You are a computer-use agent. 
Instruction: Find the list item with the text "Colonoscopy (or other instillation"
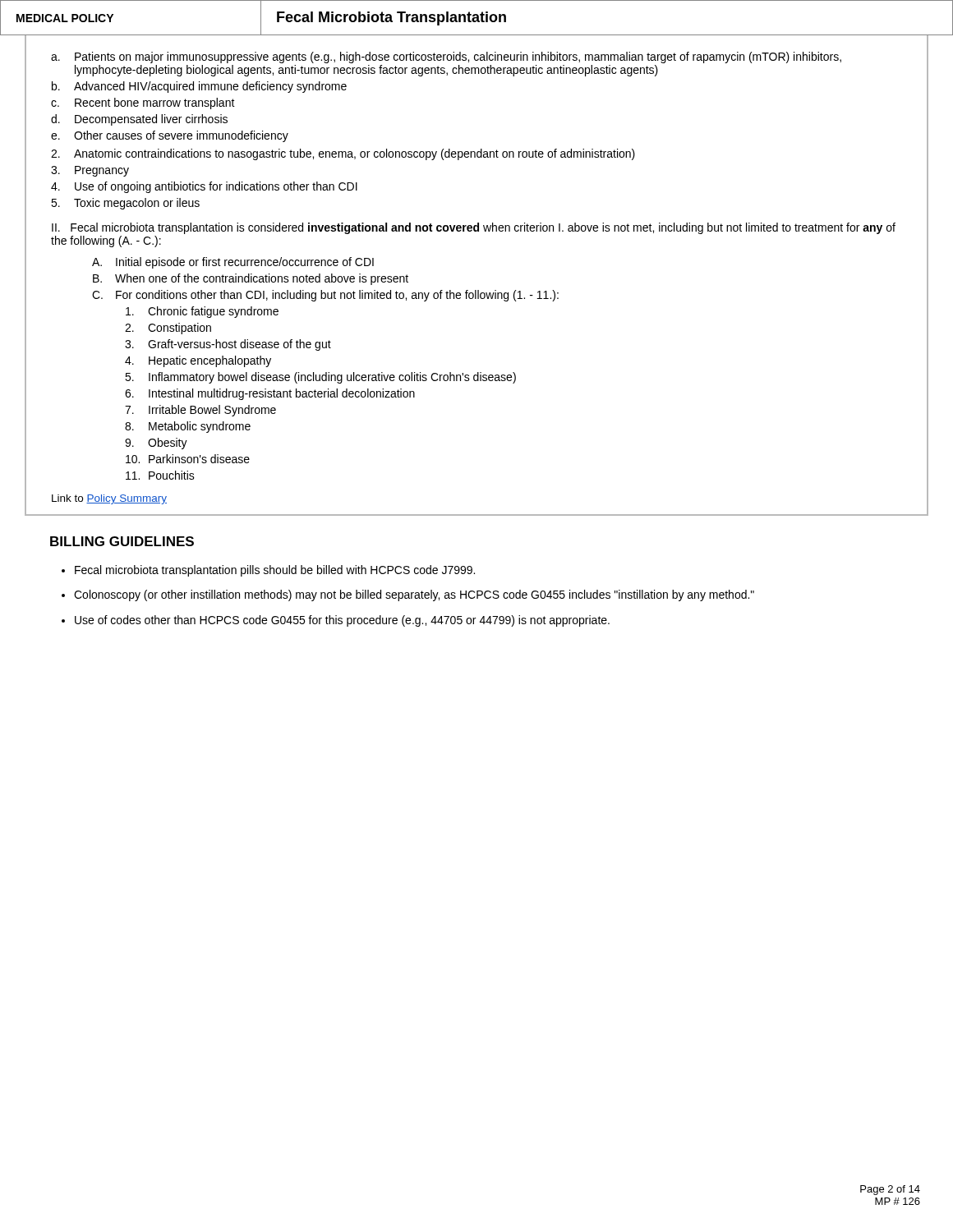414,595
